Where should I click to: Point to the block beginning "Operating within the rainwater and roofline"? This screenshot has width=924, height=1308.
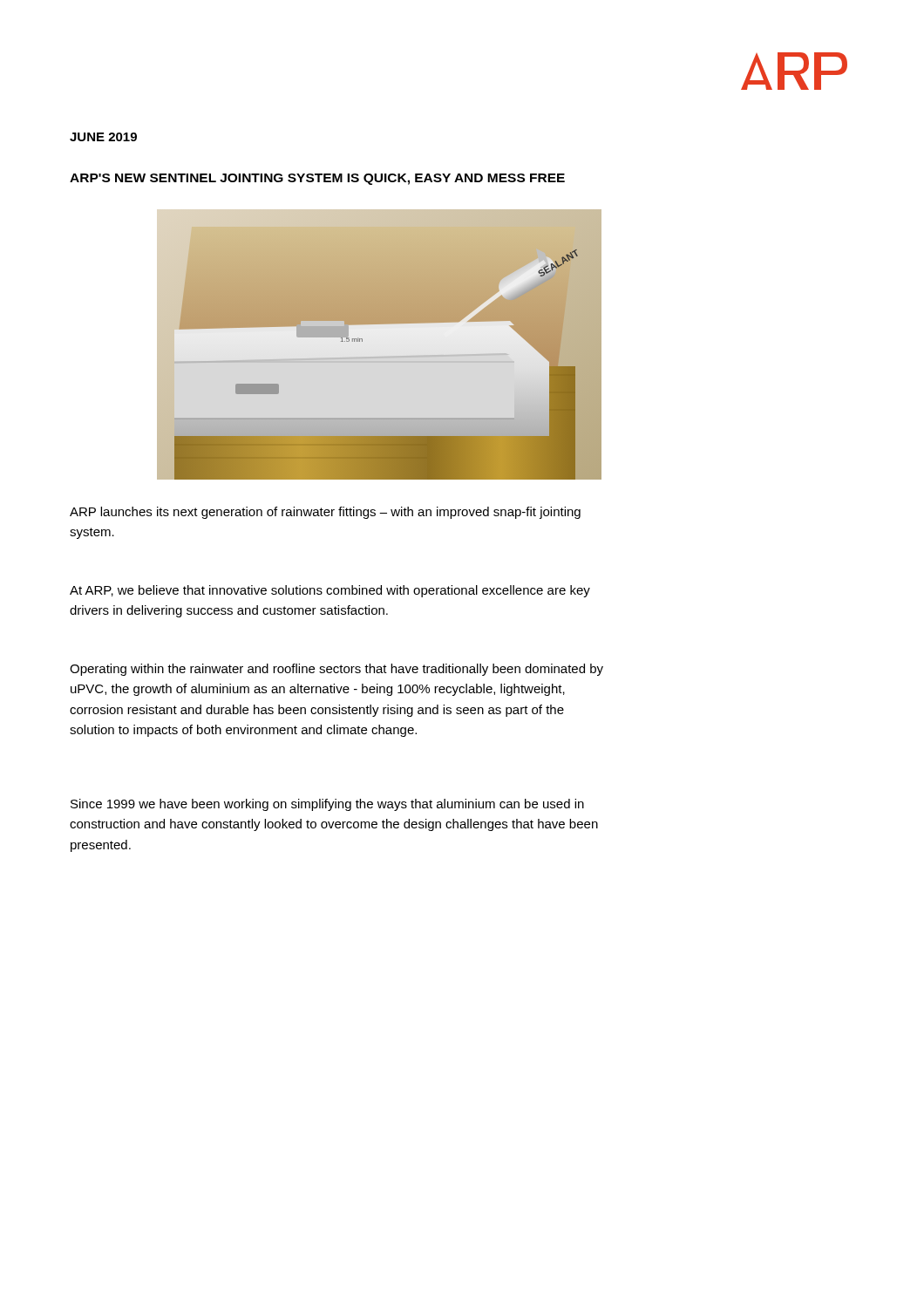coord(462,699)
